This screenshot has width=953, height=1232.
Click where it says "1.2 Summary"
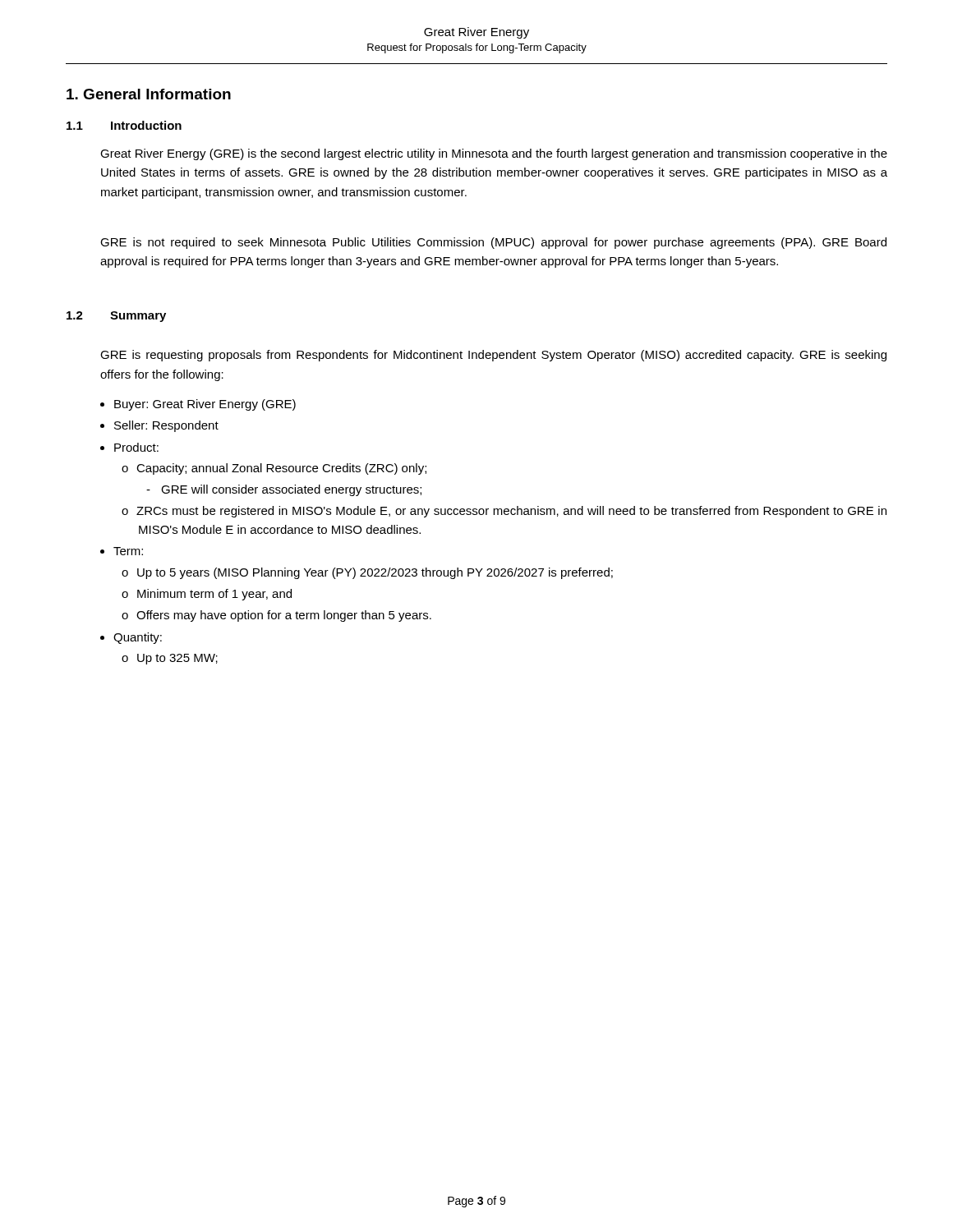click(116, 315)
